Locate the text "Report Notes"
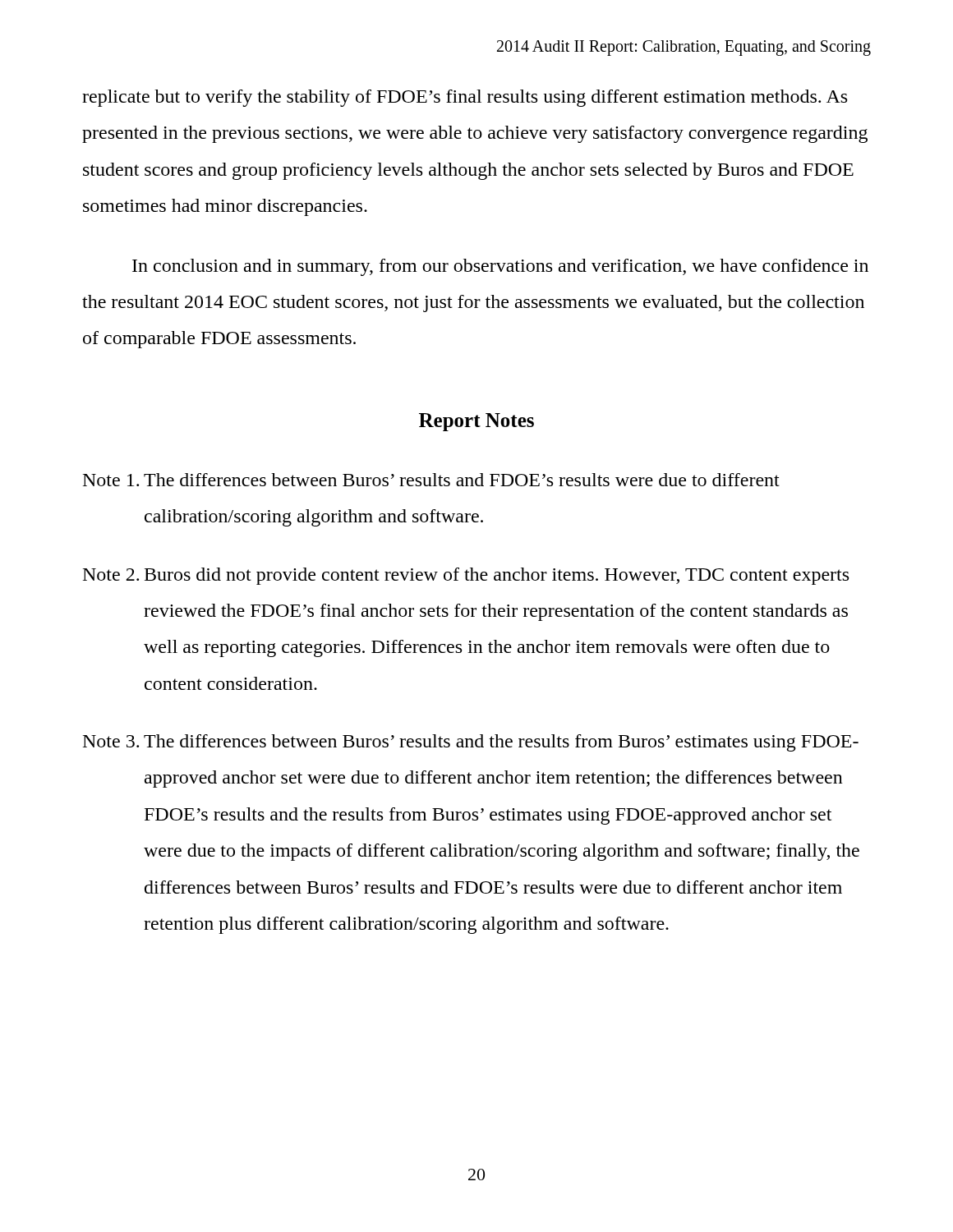This screenshot has height=1232, width=953. coord(476,420)
